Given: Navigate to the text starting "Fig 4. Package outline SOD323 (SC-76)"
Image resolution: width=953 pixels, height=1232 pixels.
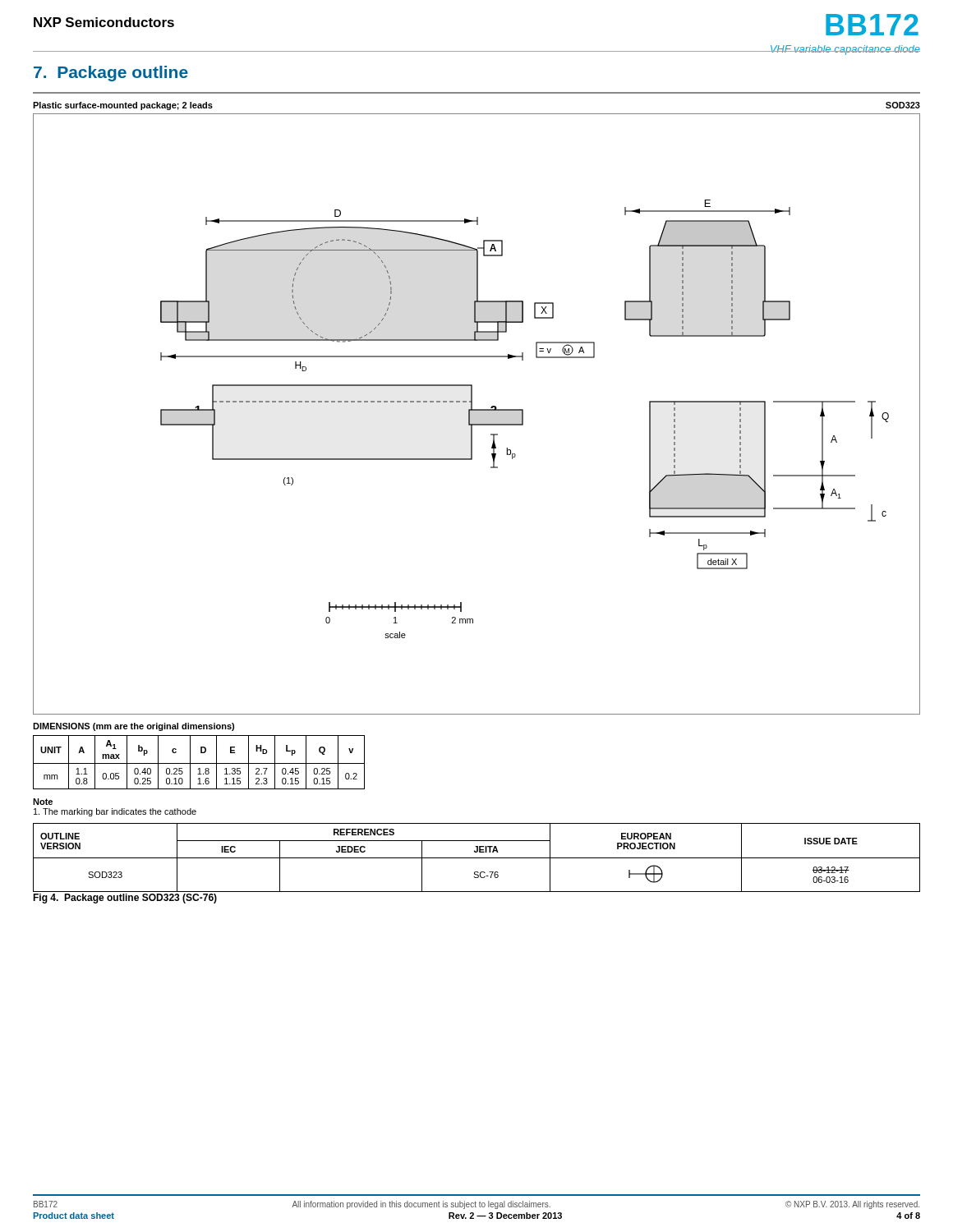Looking at the screenshot, I should coord(125,898).
